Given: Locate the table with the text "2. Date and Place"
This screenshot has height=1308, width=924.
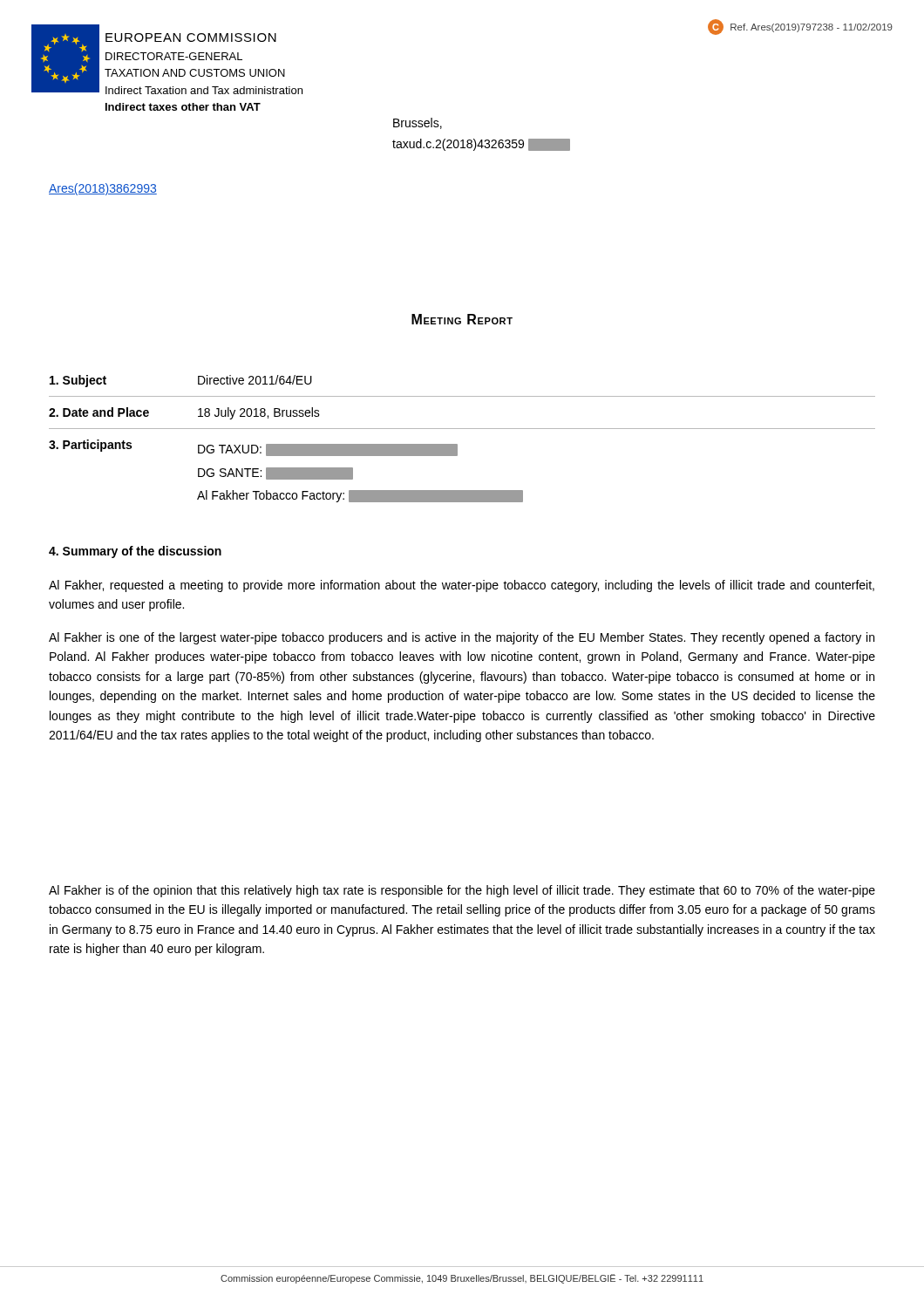Looking at the screenshot, I should point(462,440).
